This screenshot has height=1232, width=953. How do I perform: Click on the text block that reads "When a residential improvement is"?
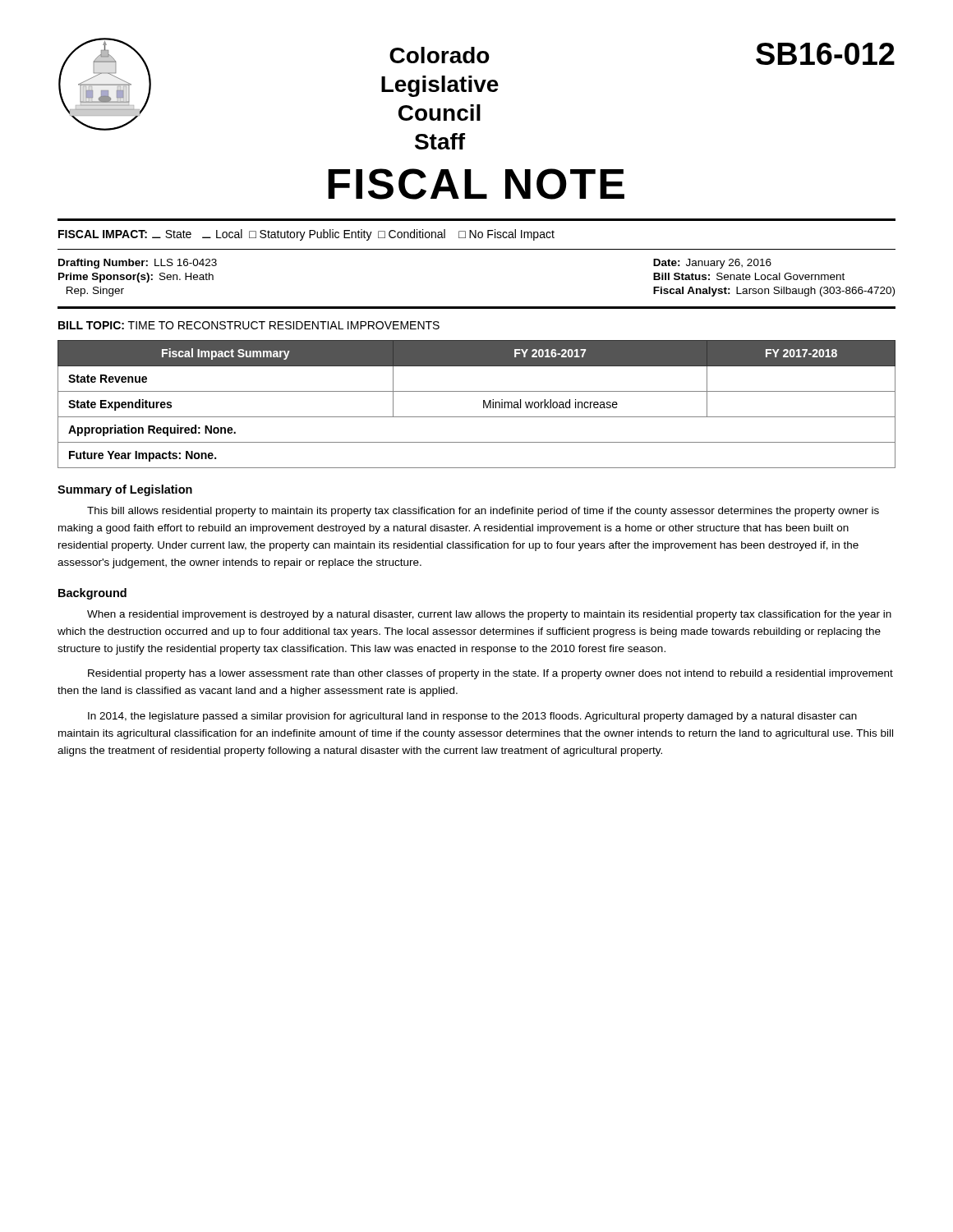coord(474,631)
